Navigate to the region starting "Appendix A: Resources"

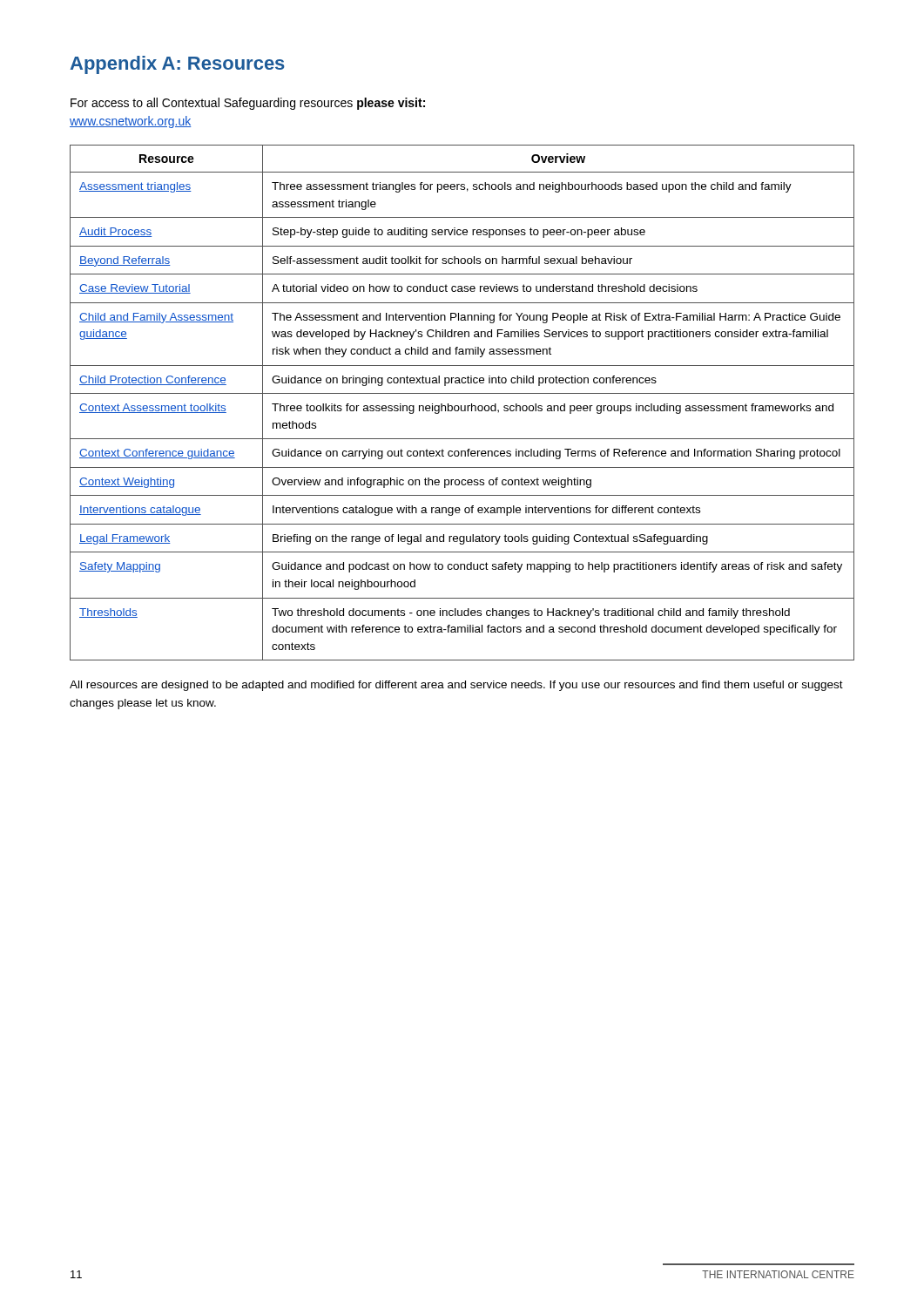[x=177, y=63]
